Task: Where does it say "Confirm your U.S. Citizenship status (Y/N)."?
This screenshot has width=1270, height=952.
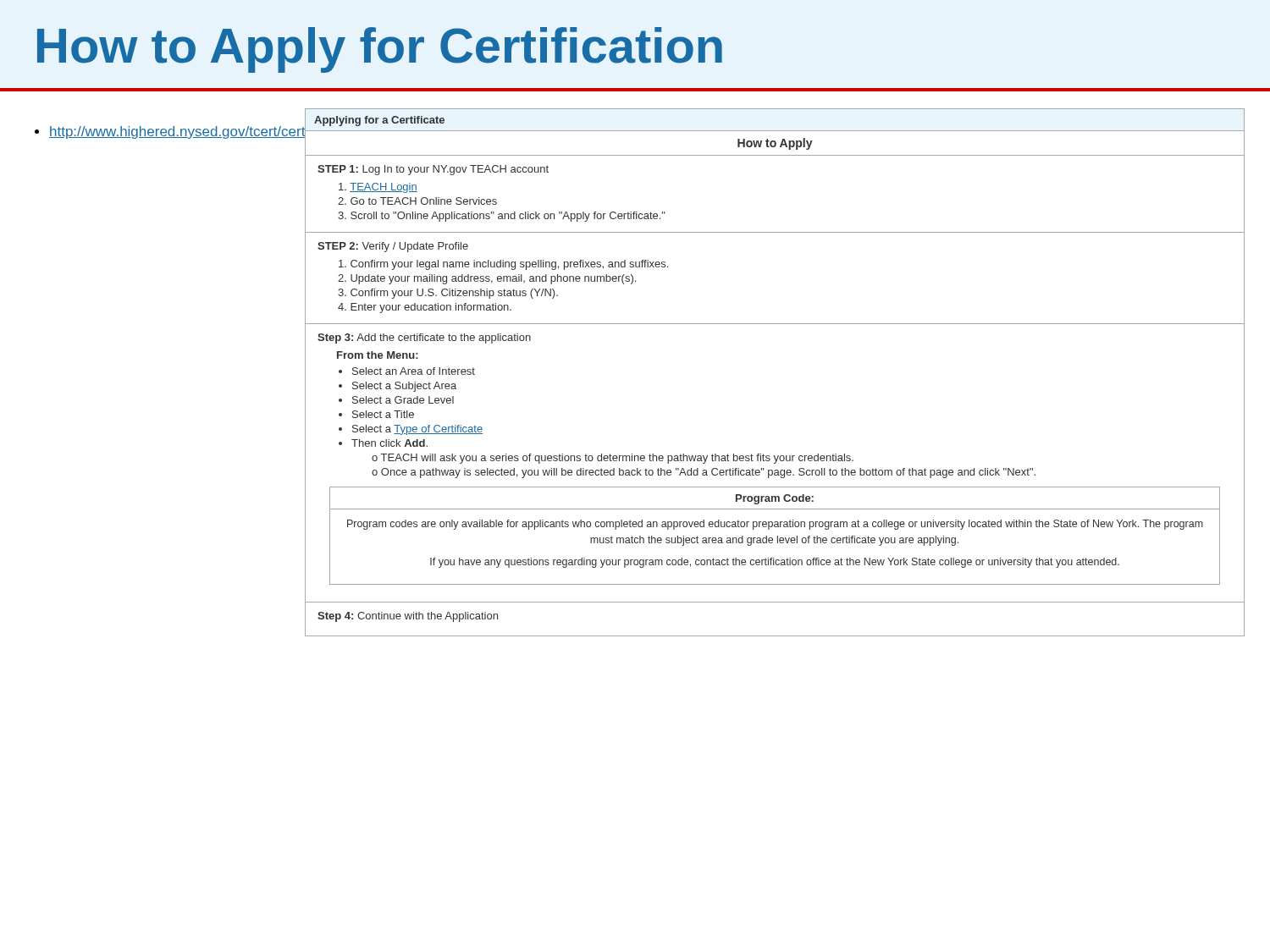Action: pyautogui.click(x=454, y=292)
